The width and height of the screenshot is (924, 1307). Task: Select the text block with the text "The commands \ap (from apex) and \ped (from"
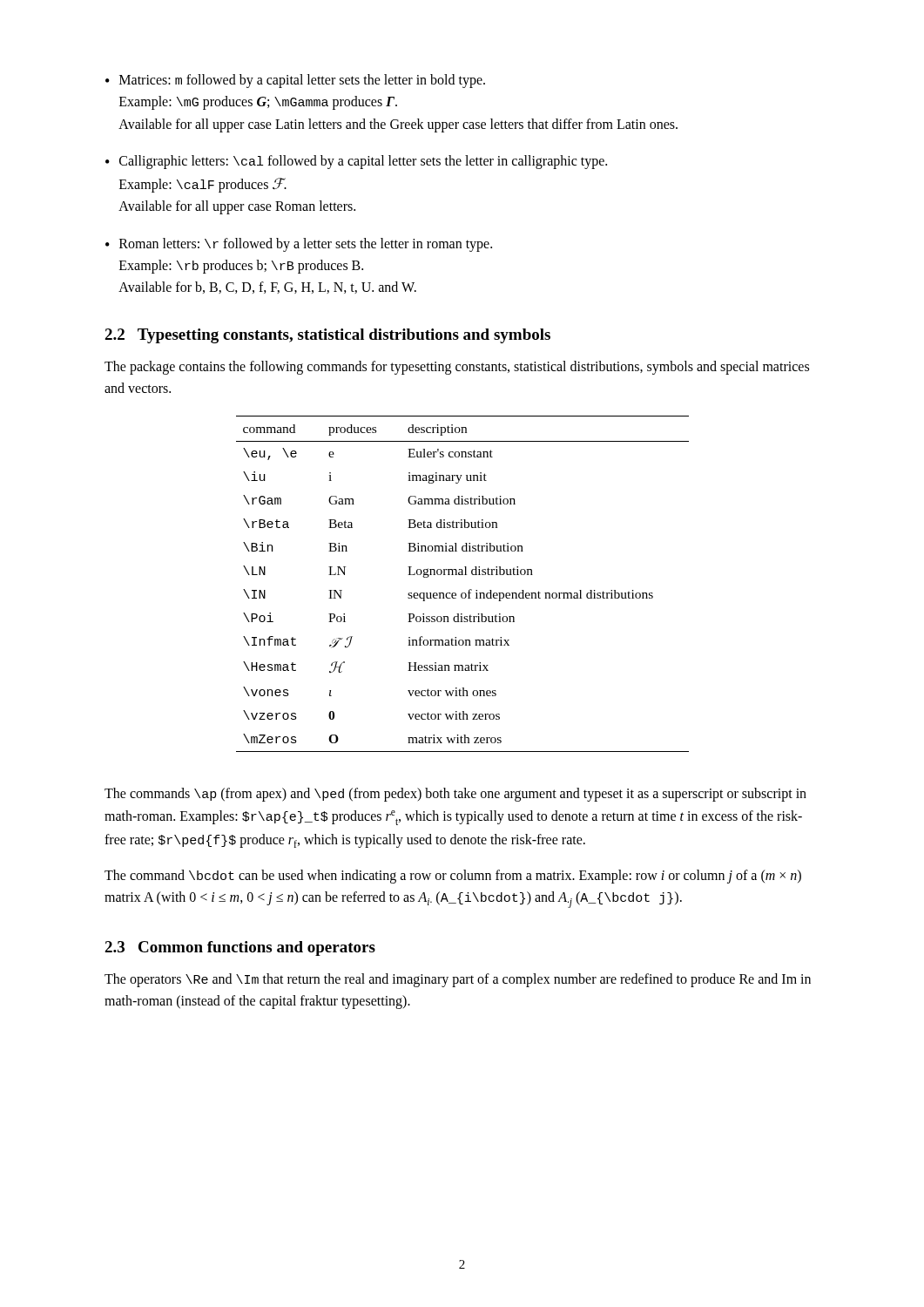(455, 818)
